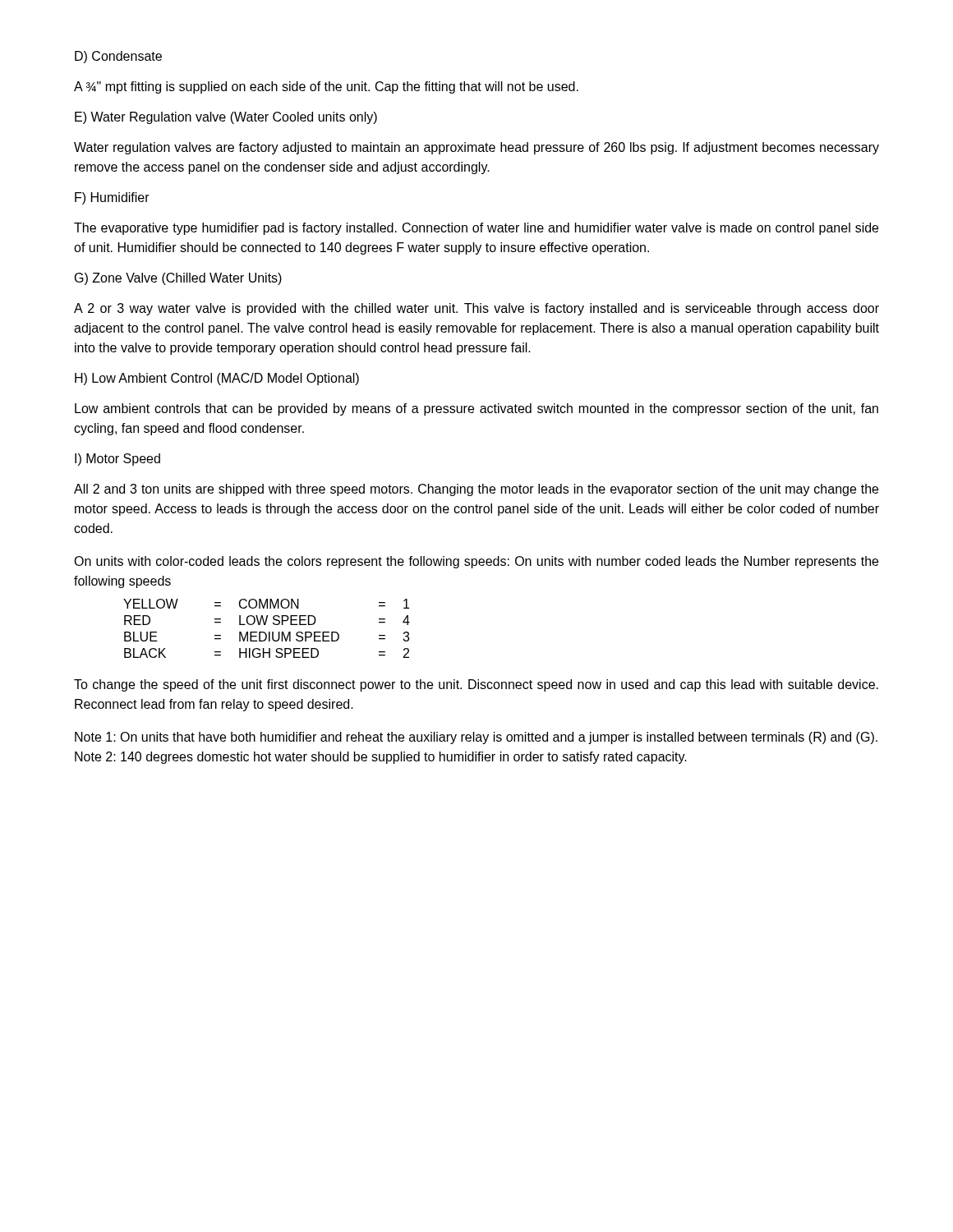Select the text block containing "Low ambient controls that can be provided by"
Viewport: 953px width, 1232px height.
click(x=476, y=418)
